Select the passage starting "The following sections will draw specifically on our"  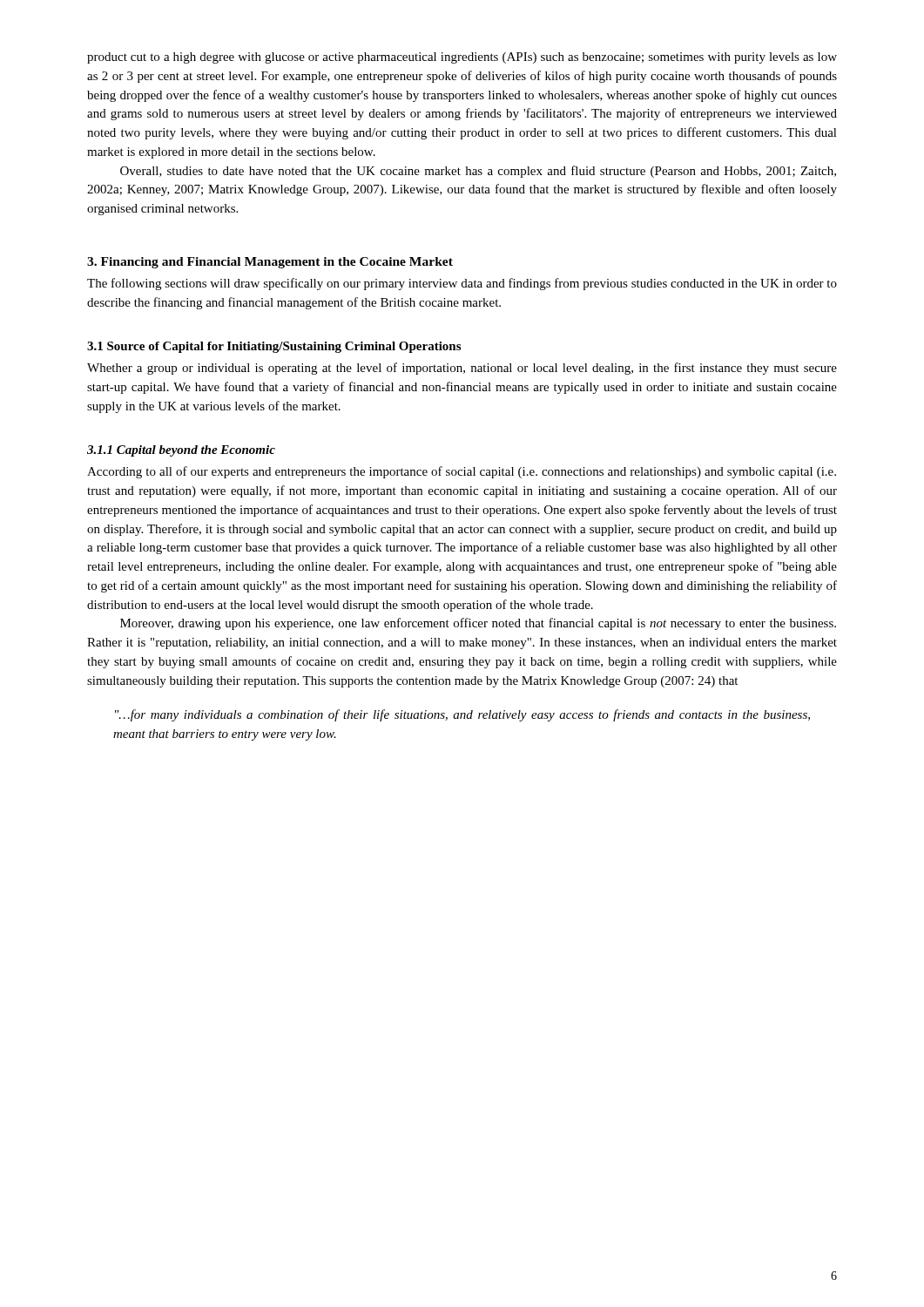[462, 294]
